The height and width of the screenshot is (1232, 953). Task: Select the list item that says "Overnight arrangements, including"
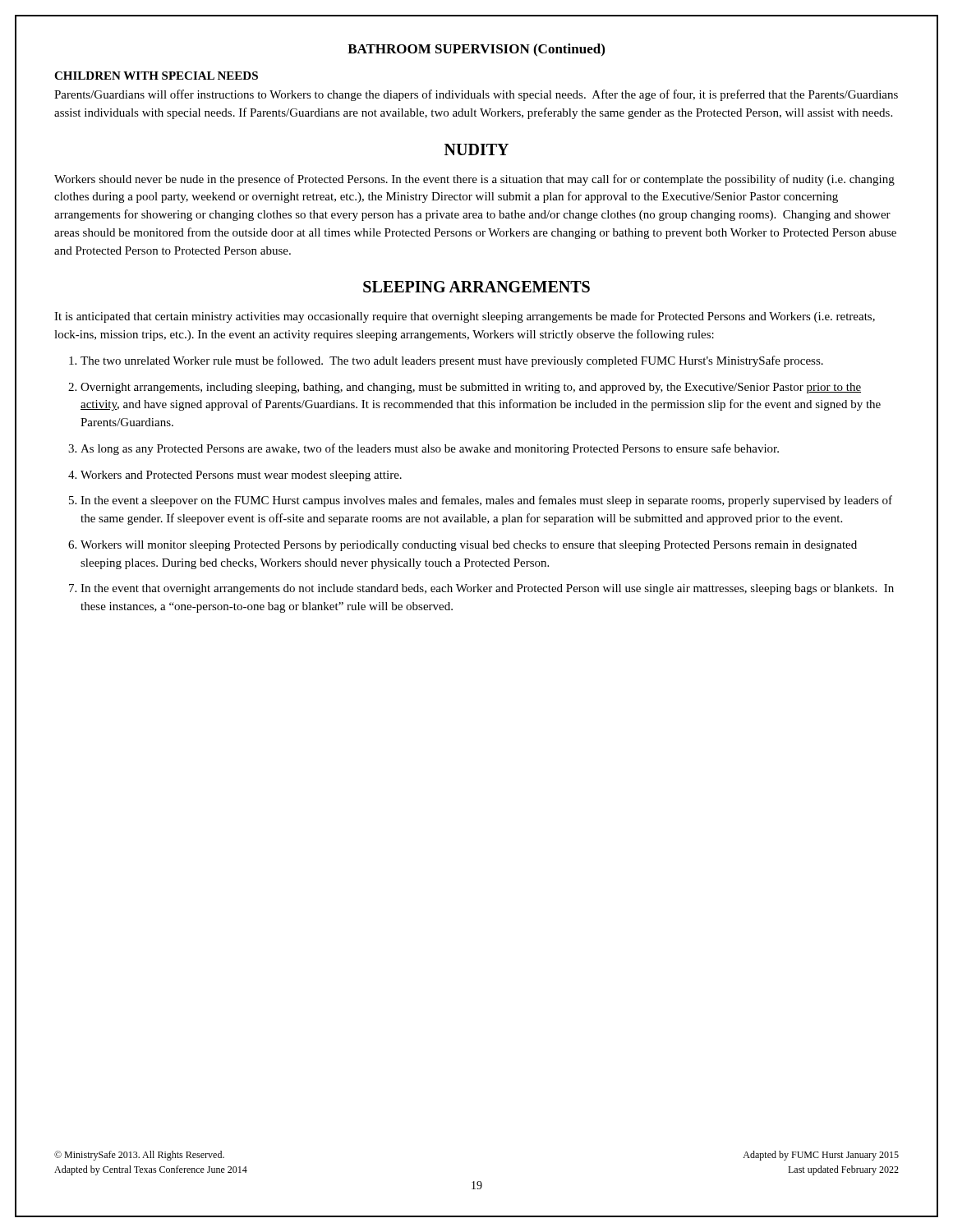click(x=481, y=404)
